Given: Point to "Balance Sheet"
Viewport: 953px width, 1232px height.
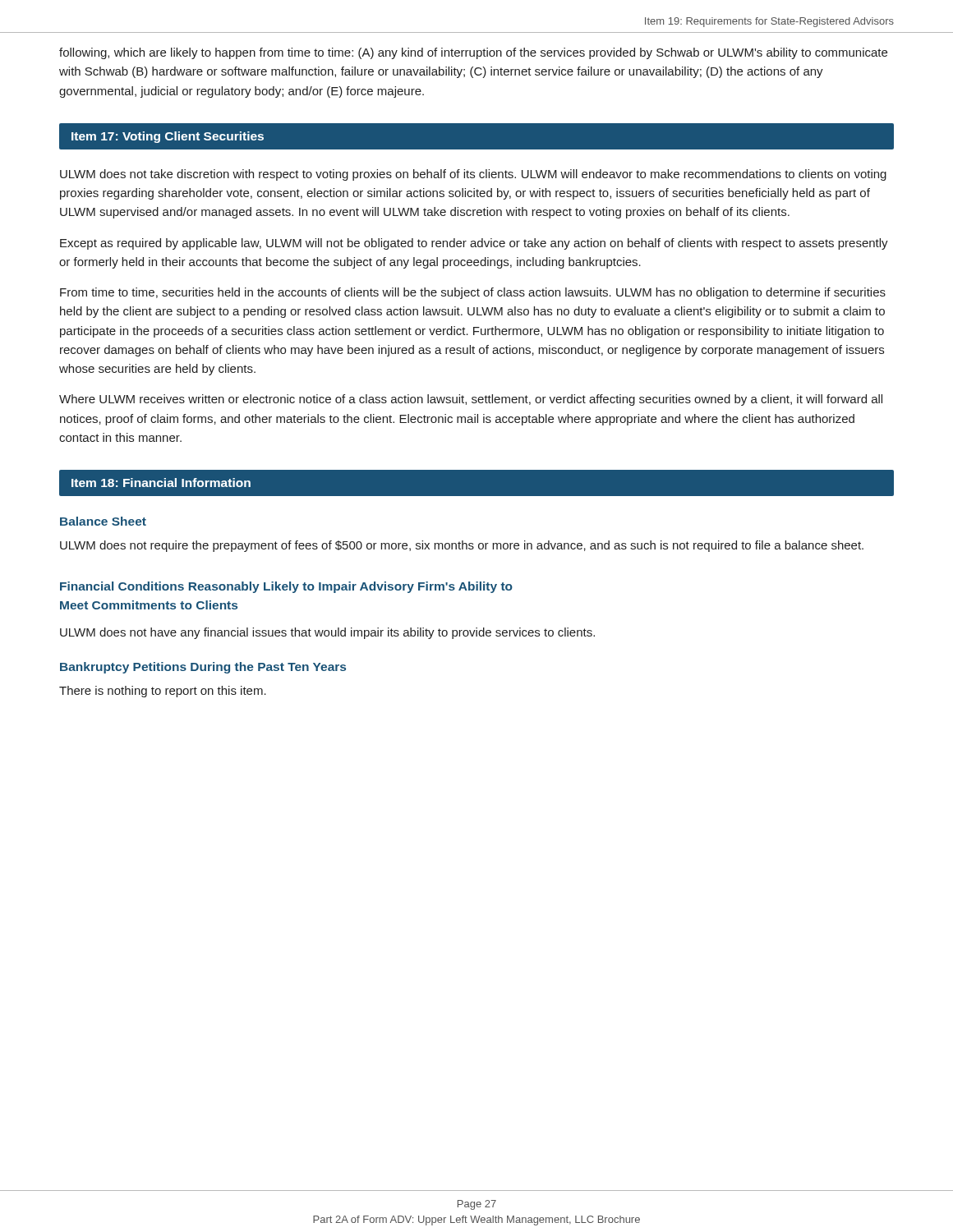Looking at the screenshot, I should click(x=103, y=521).
